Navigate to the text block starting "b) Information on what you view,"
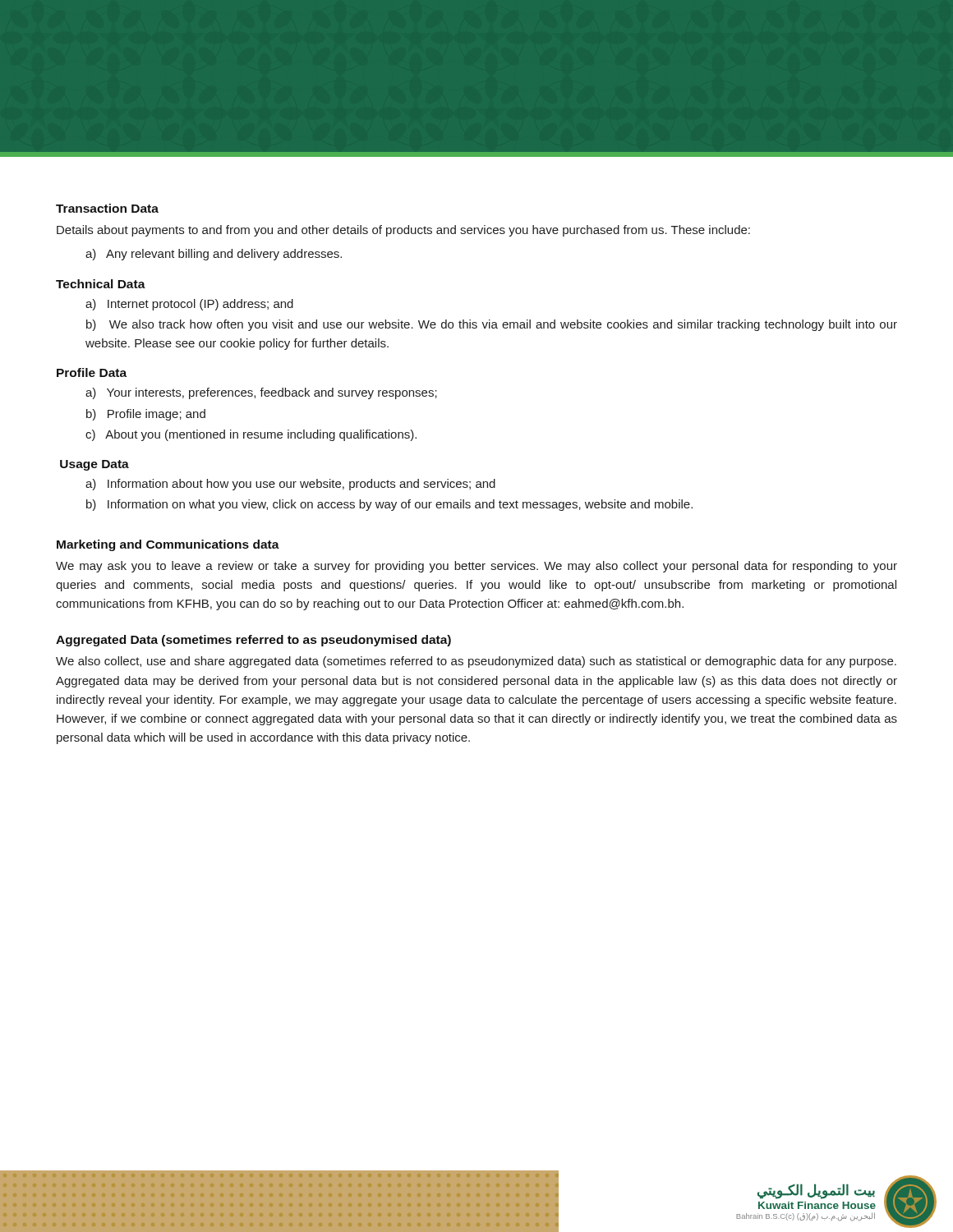 [390, 504]
